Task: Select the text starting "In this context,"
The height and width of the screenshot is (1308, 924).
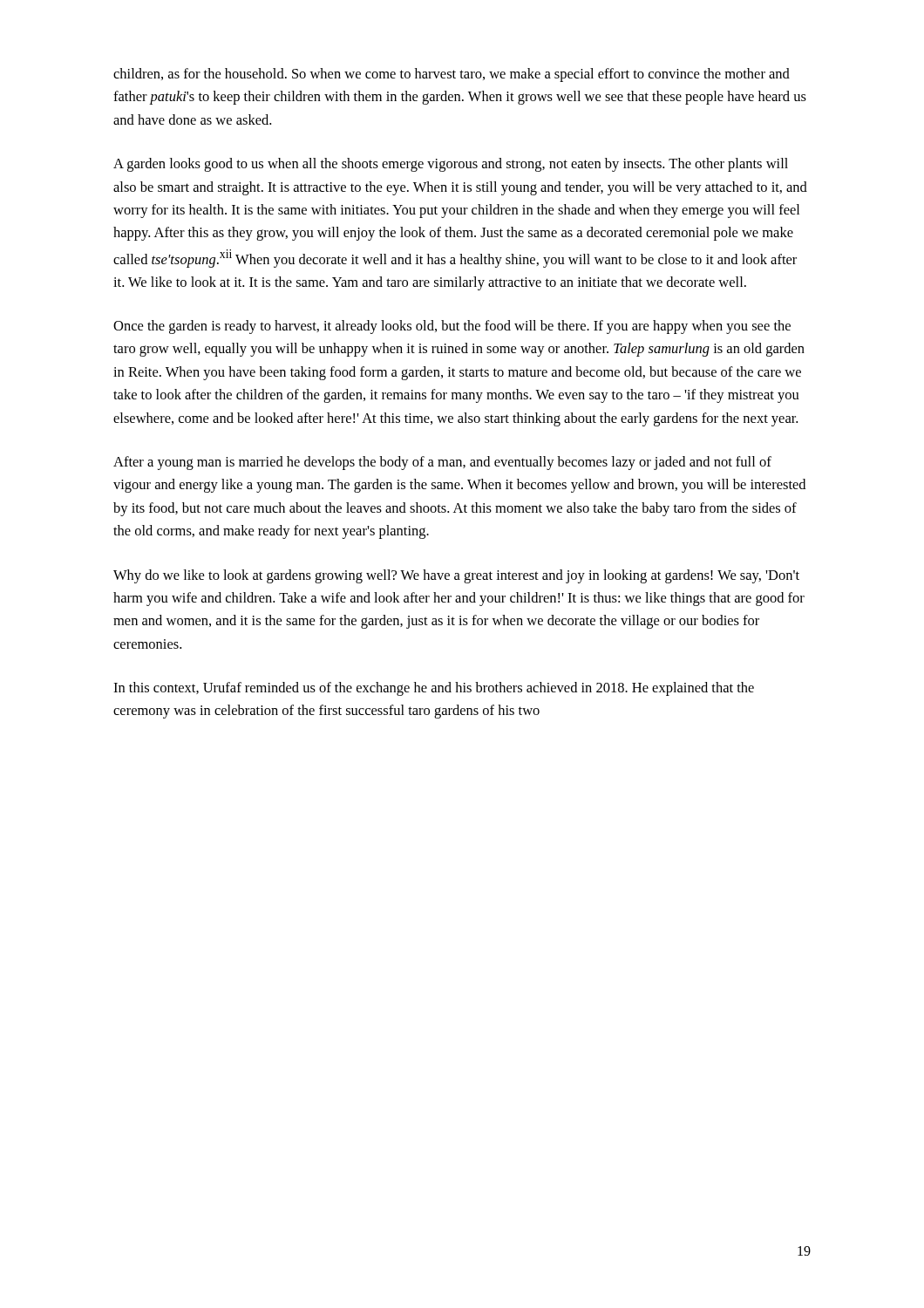Action: click(x=434, y=699)
